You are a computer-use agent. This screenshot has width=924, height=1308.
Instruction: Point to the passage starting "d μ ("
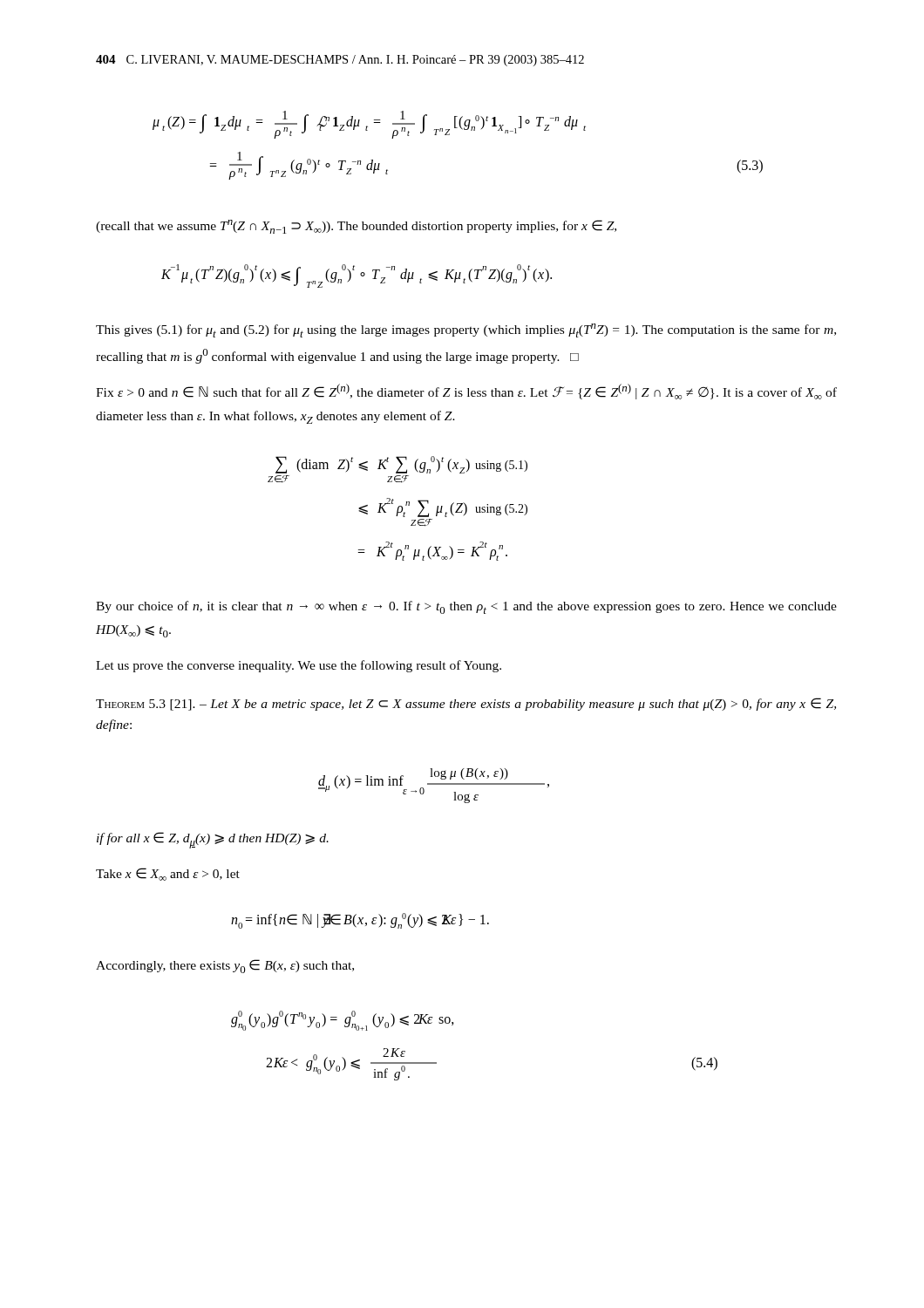466,783
